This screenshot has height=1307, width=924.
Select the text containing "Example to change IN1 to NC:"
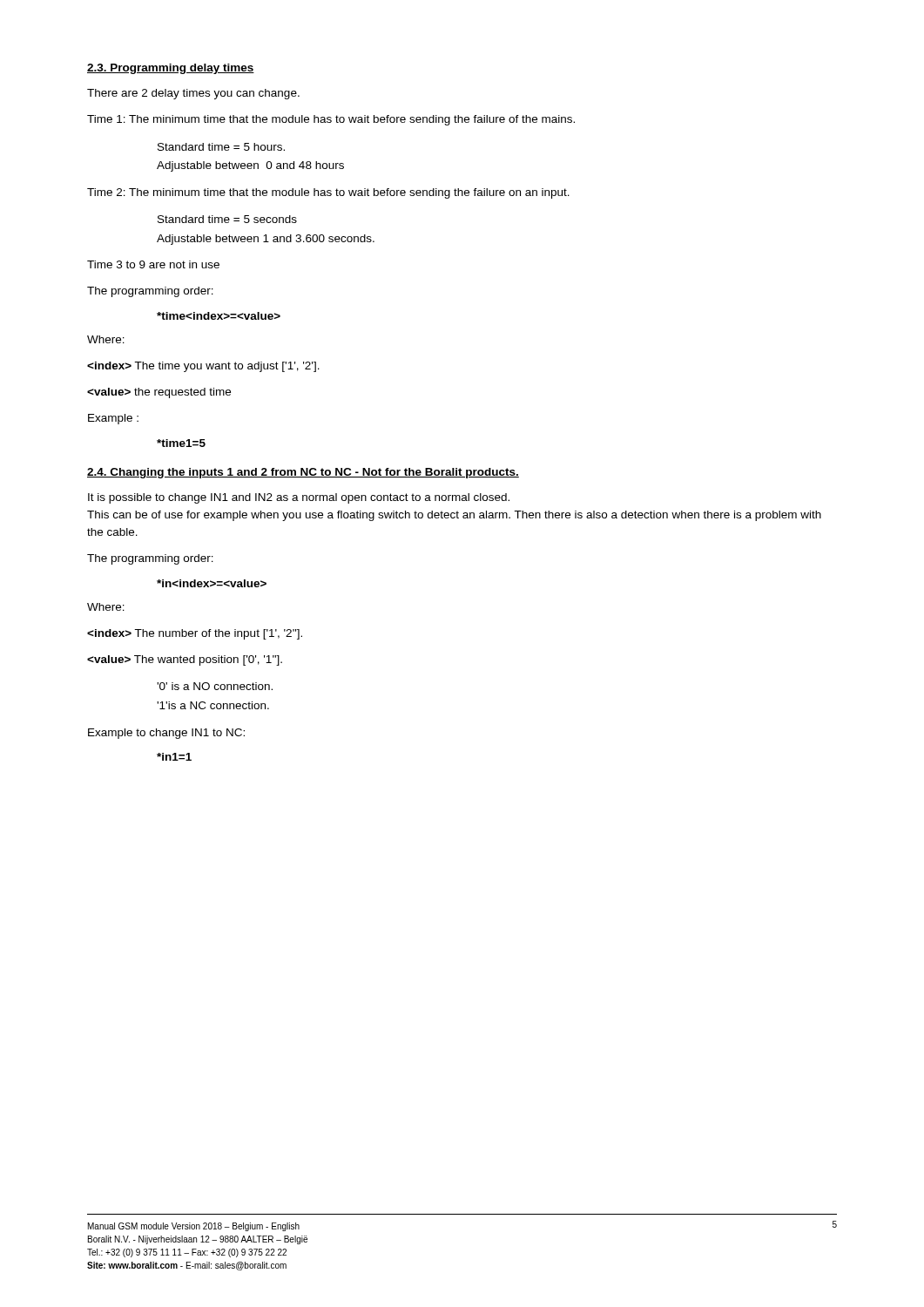tap(167, 732)
